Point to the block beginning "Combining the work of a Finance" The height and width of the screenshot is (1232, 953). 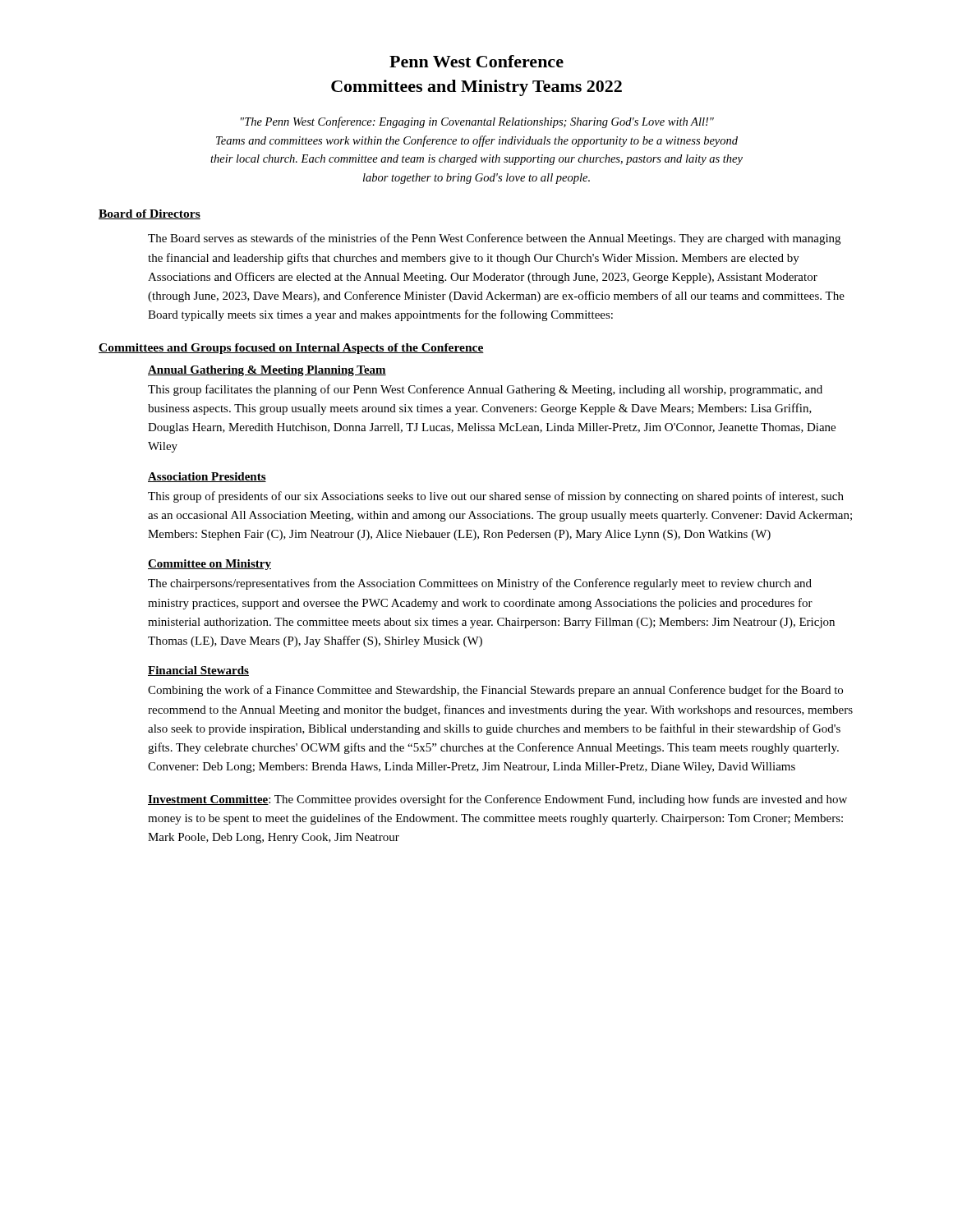(500, 728)
